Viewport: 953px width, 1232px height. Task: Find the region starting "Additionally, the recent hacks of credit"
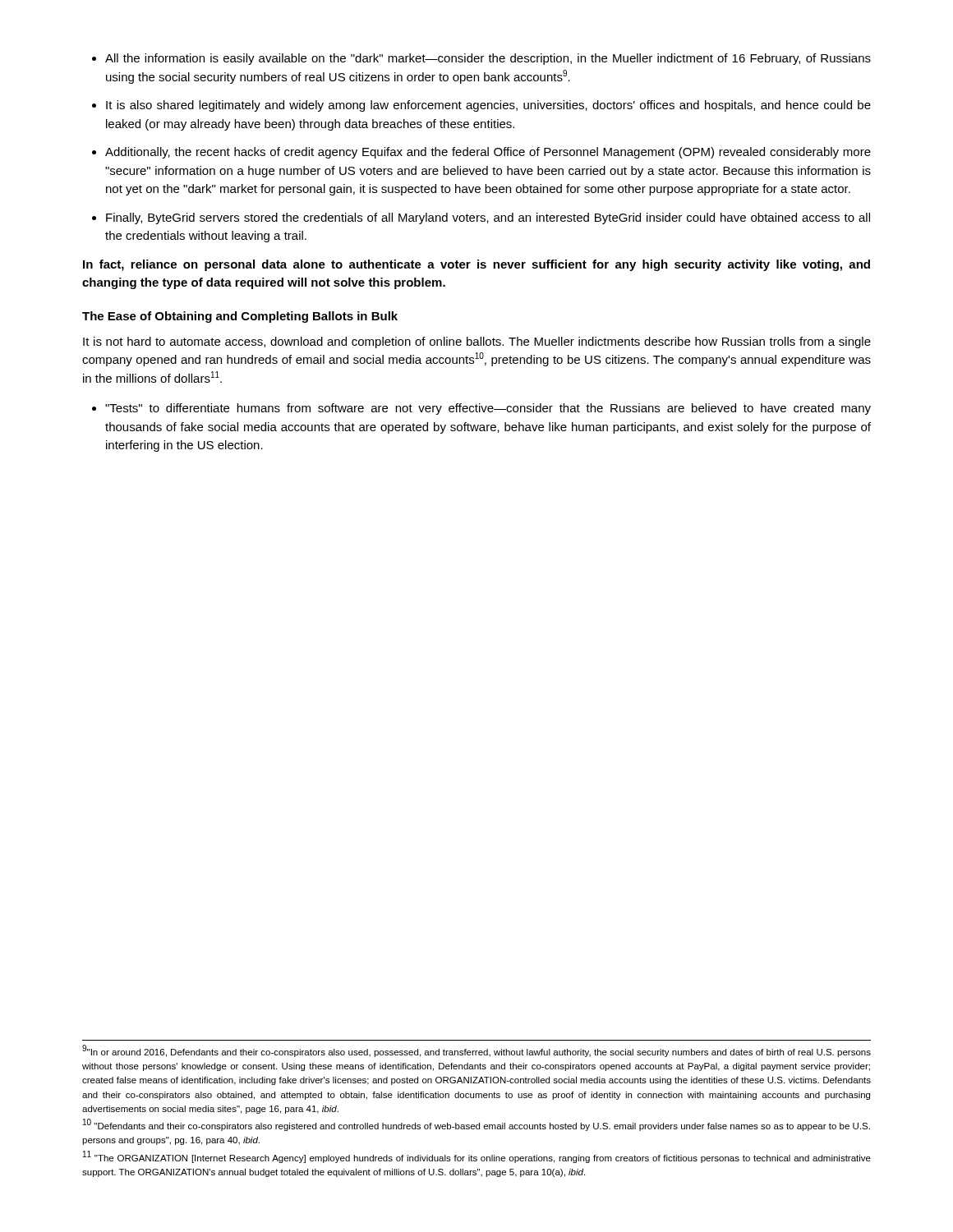click(x=488, y=171)
